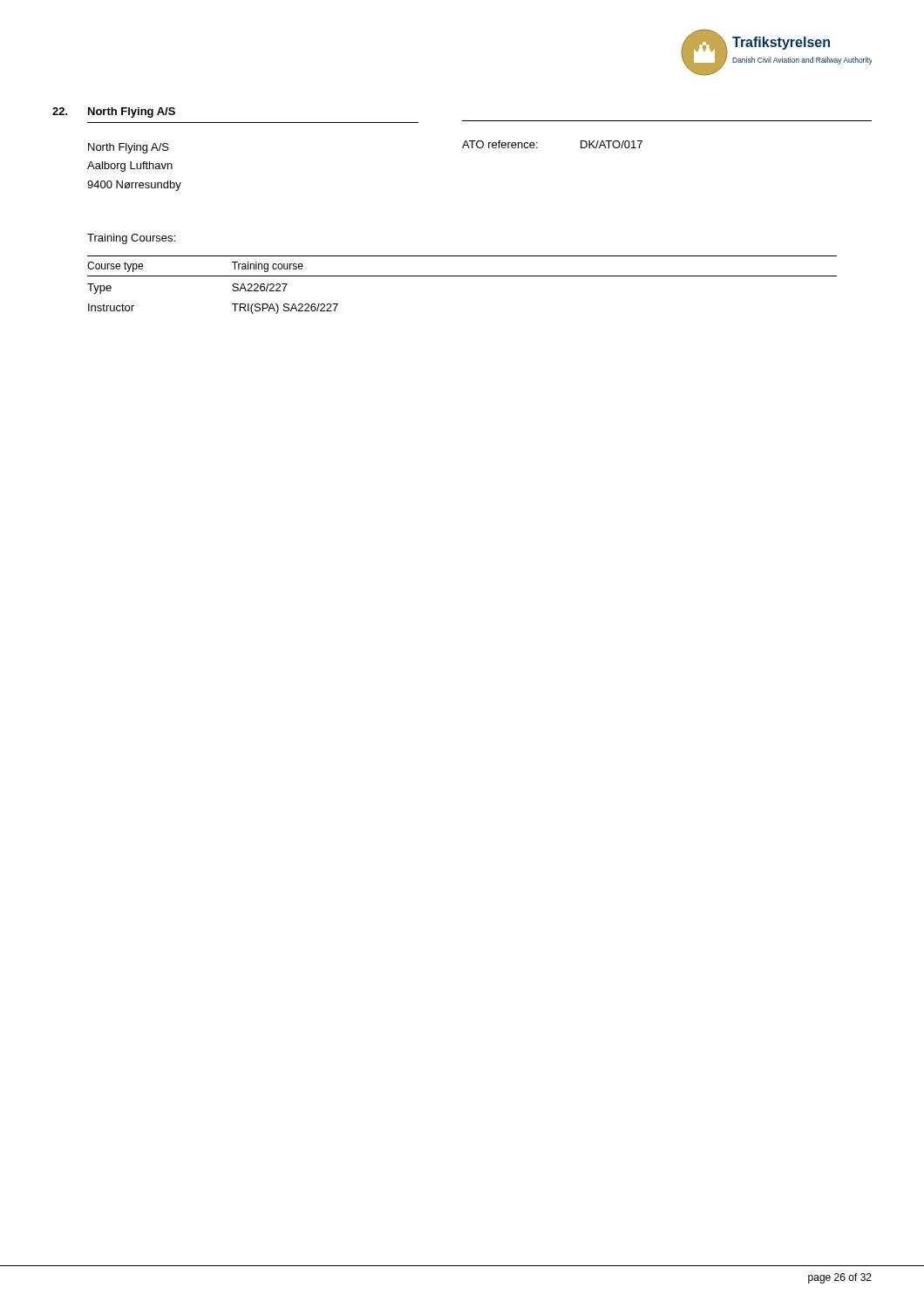Find the table that mentions "Training course"
This screenshot has width=924, height=1308.
[462, 286]
